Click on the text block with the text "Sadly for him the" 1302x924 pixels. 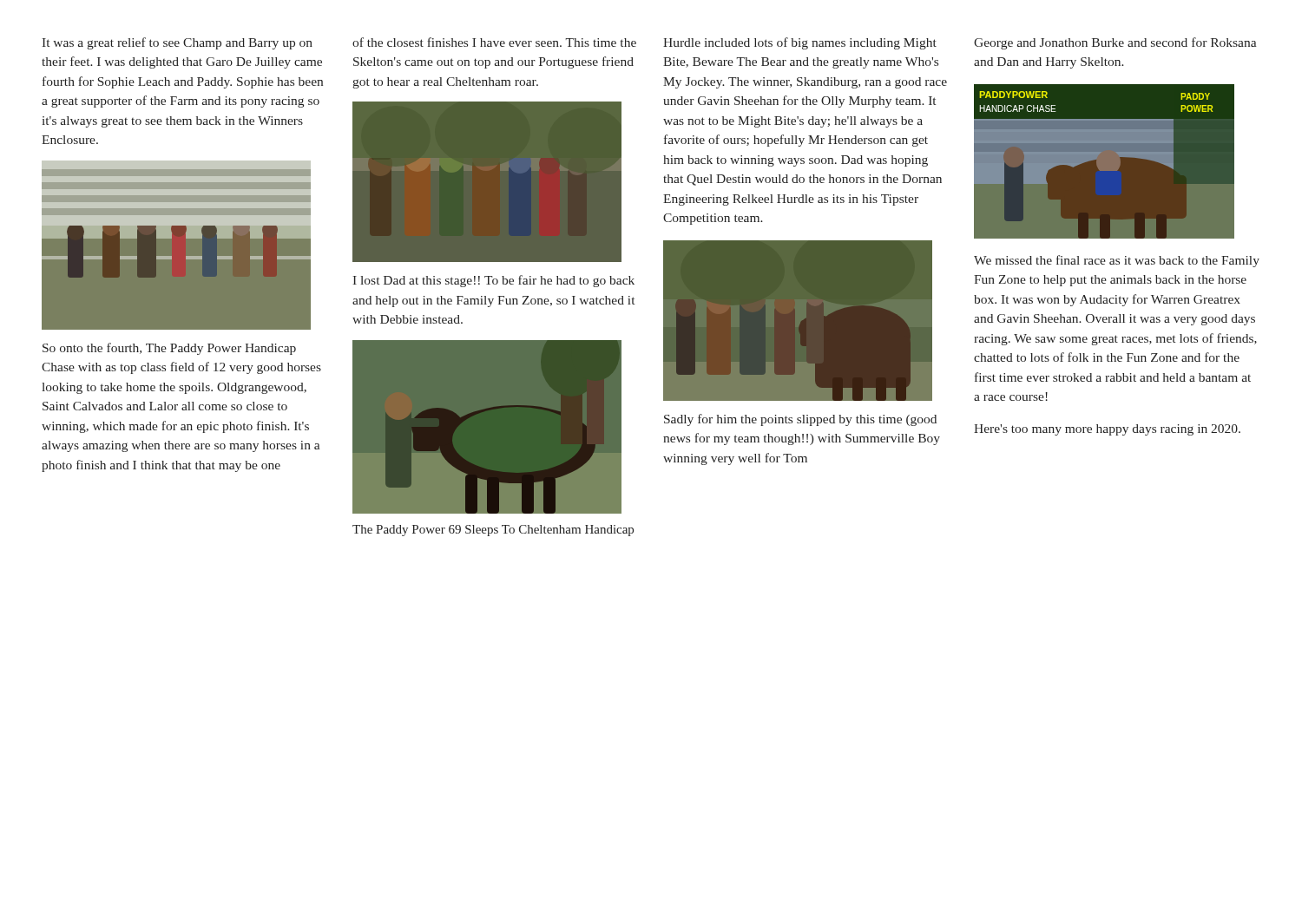pyautogui.click(x=802, y=438)
